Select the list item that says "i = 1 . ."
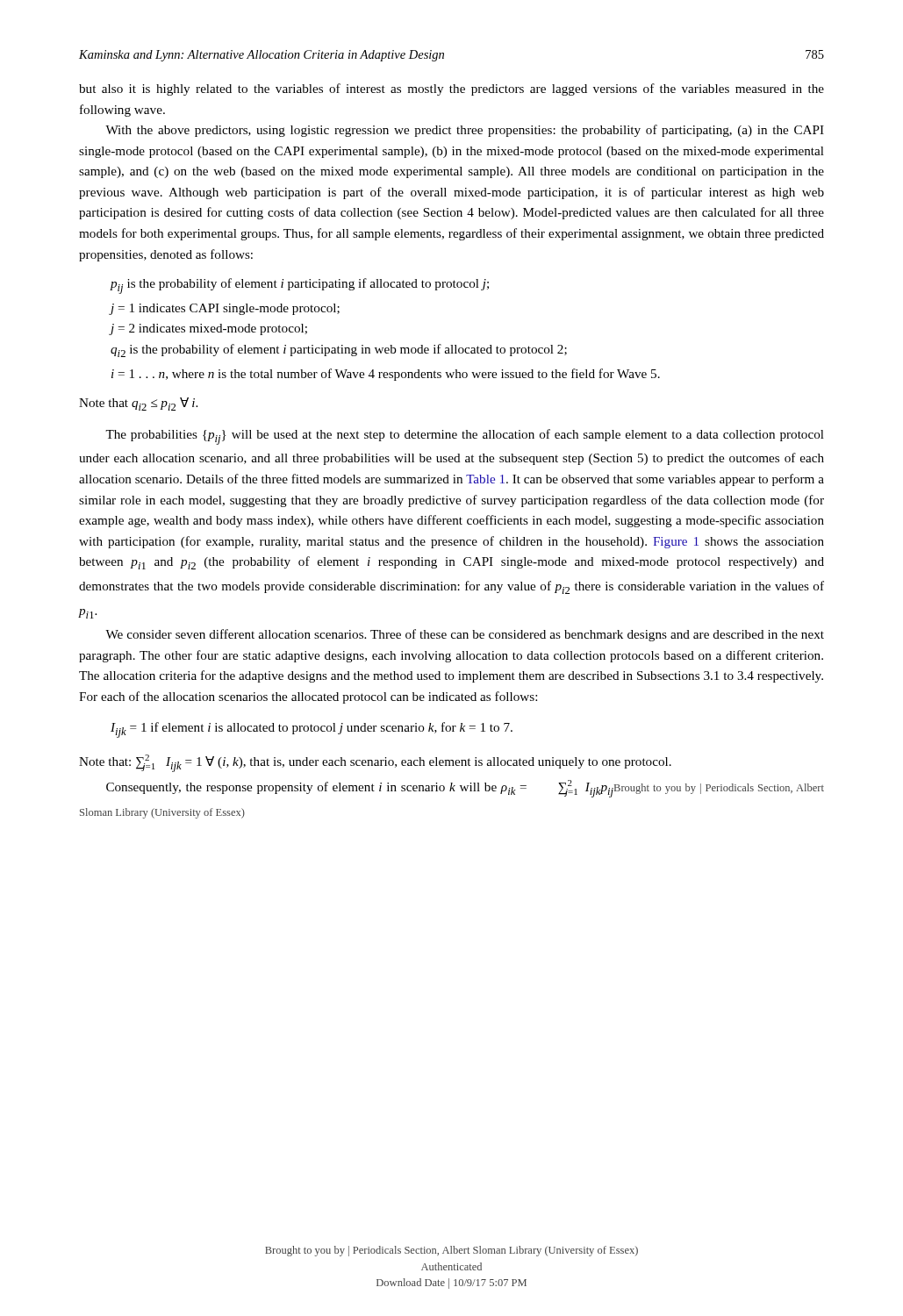903x1316 pixels. (x=385, y=373)
